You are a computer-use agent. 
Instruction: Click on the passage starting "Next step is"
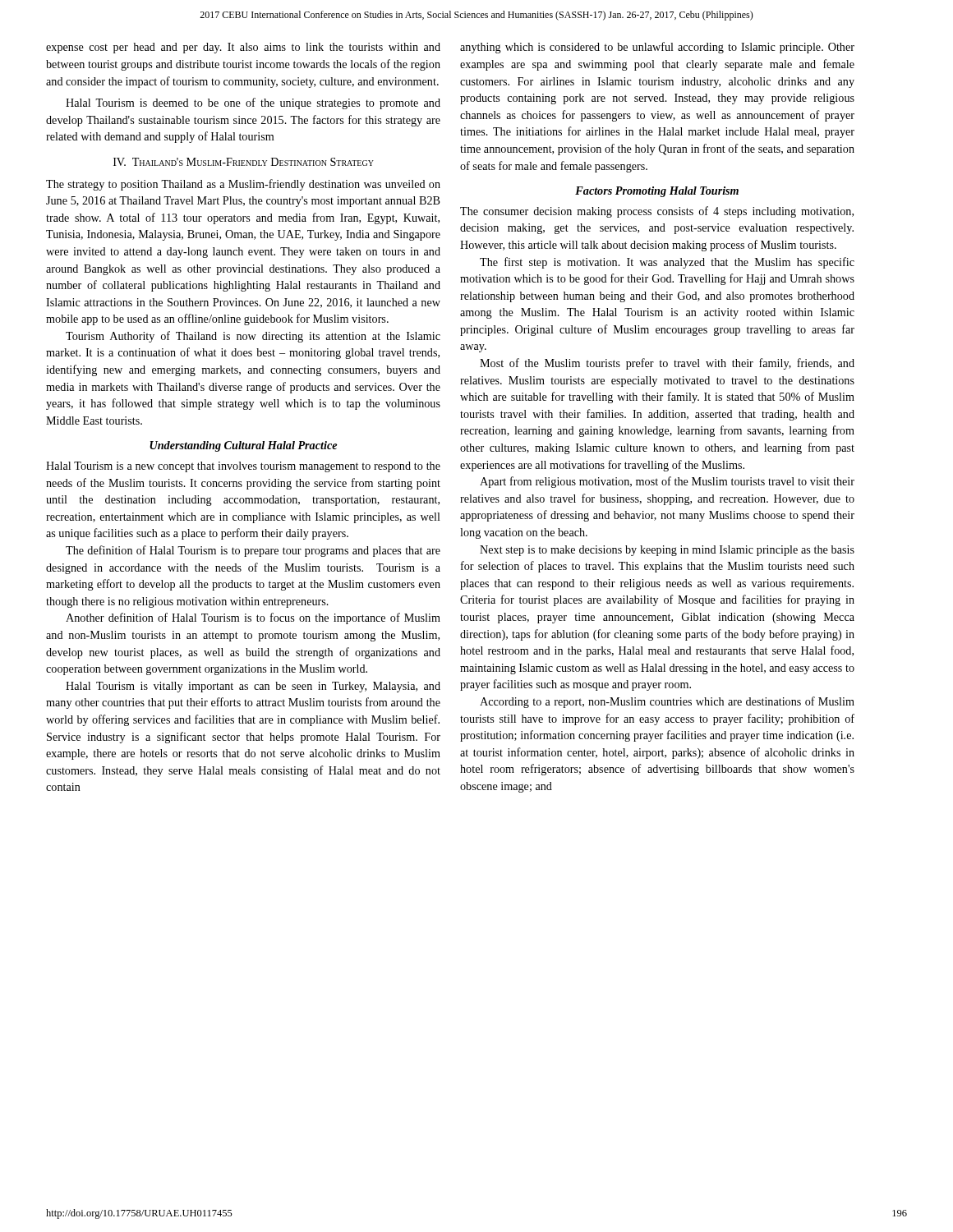point(657,617)
